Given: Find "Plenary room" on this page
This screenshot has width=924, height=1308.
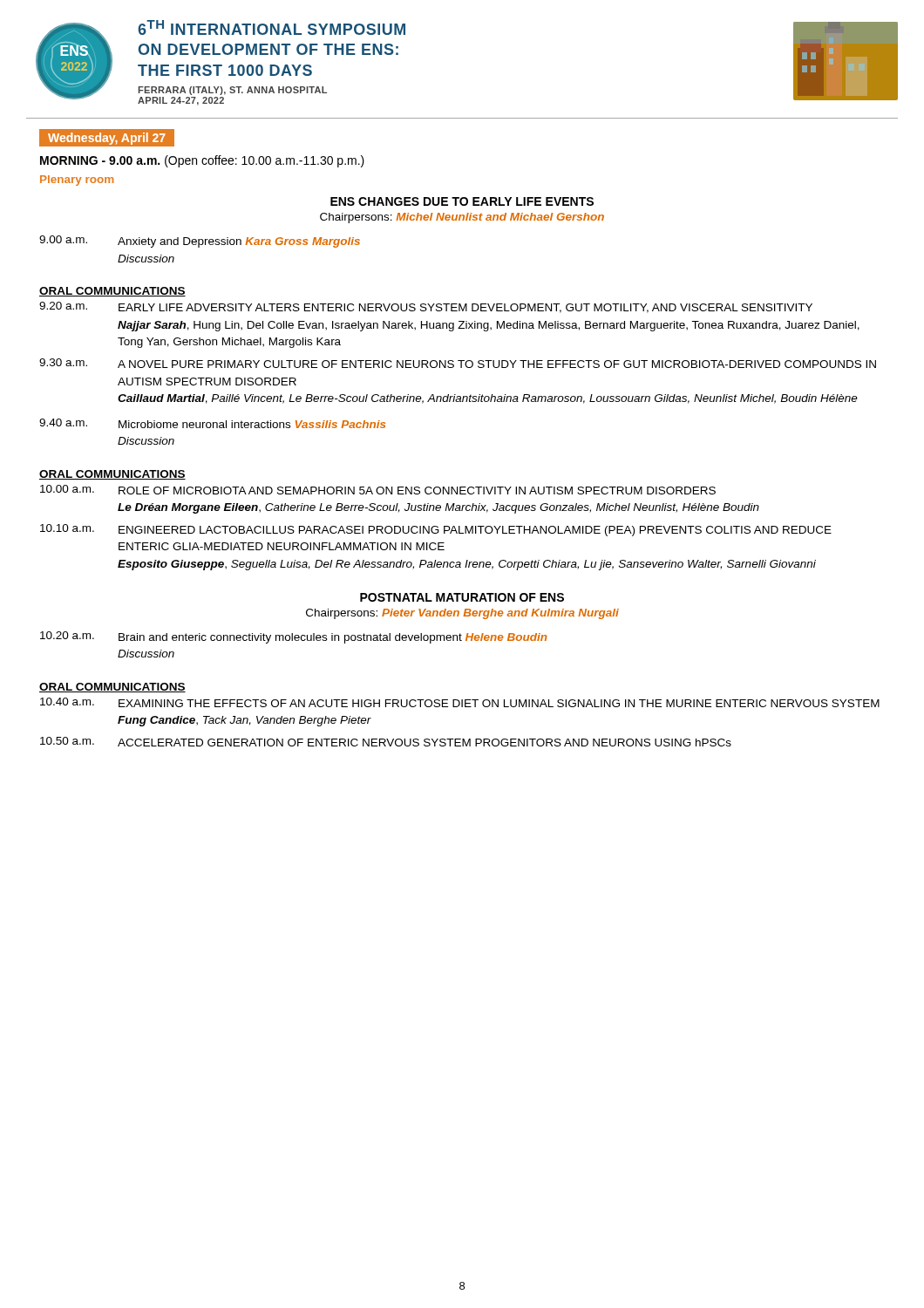Looking at the screenshot, I should [77, 179].
